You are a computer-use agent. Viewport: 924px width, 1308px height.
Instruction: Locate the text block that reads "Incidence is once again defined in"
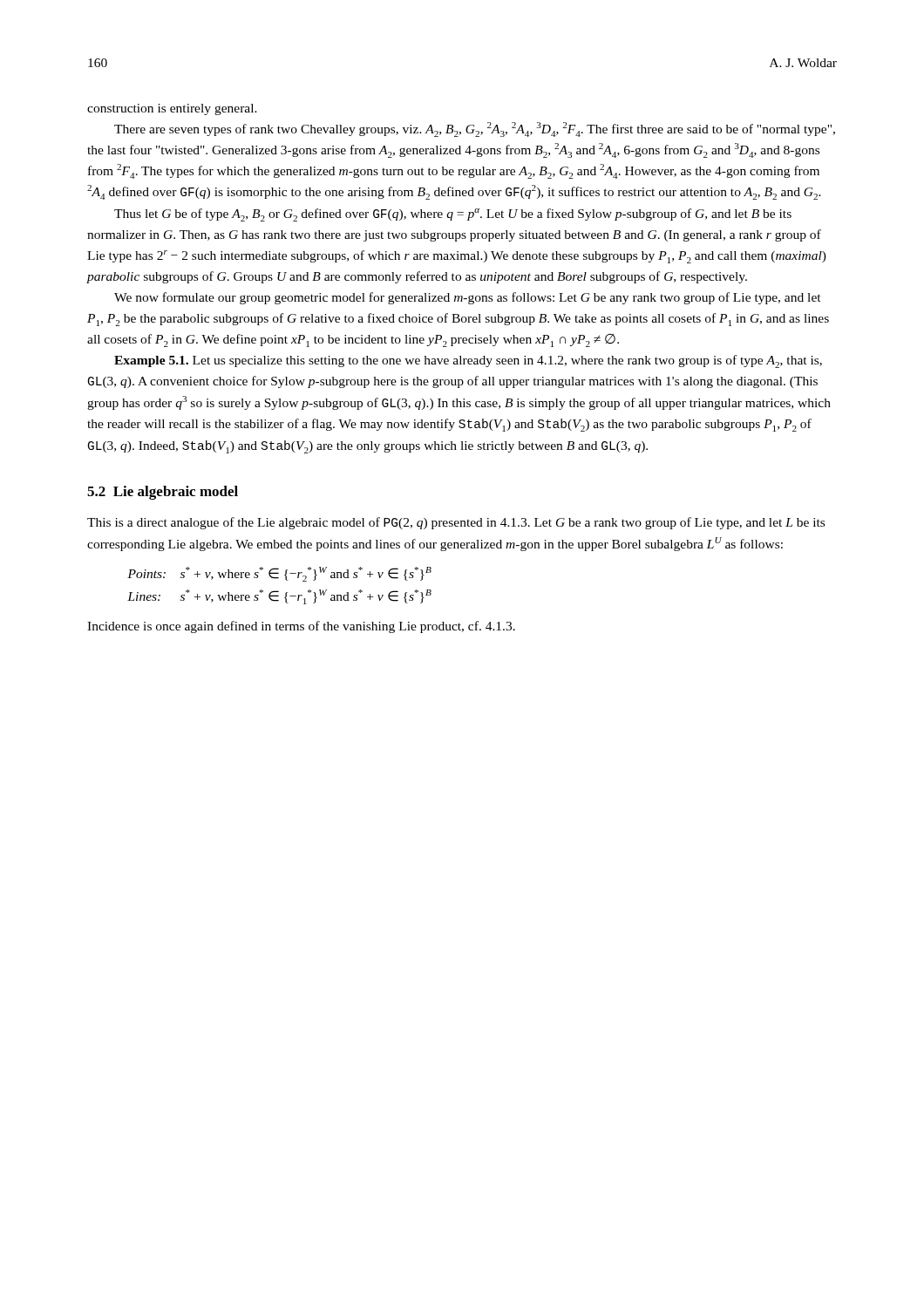462,626
